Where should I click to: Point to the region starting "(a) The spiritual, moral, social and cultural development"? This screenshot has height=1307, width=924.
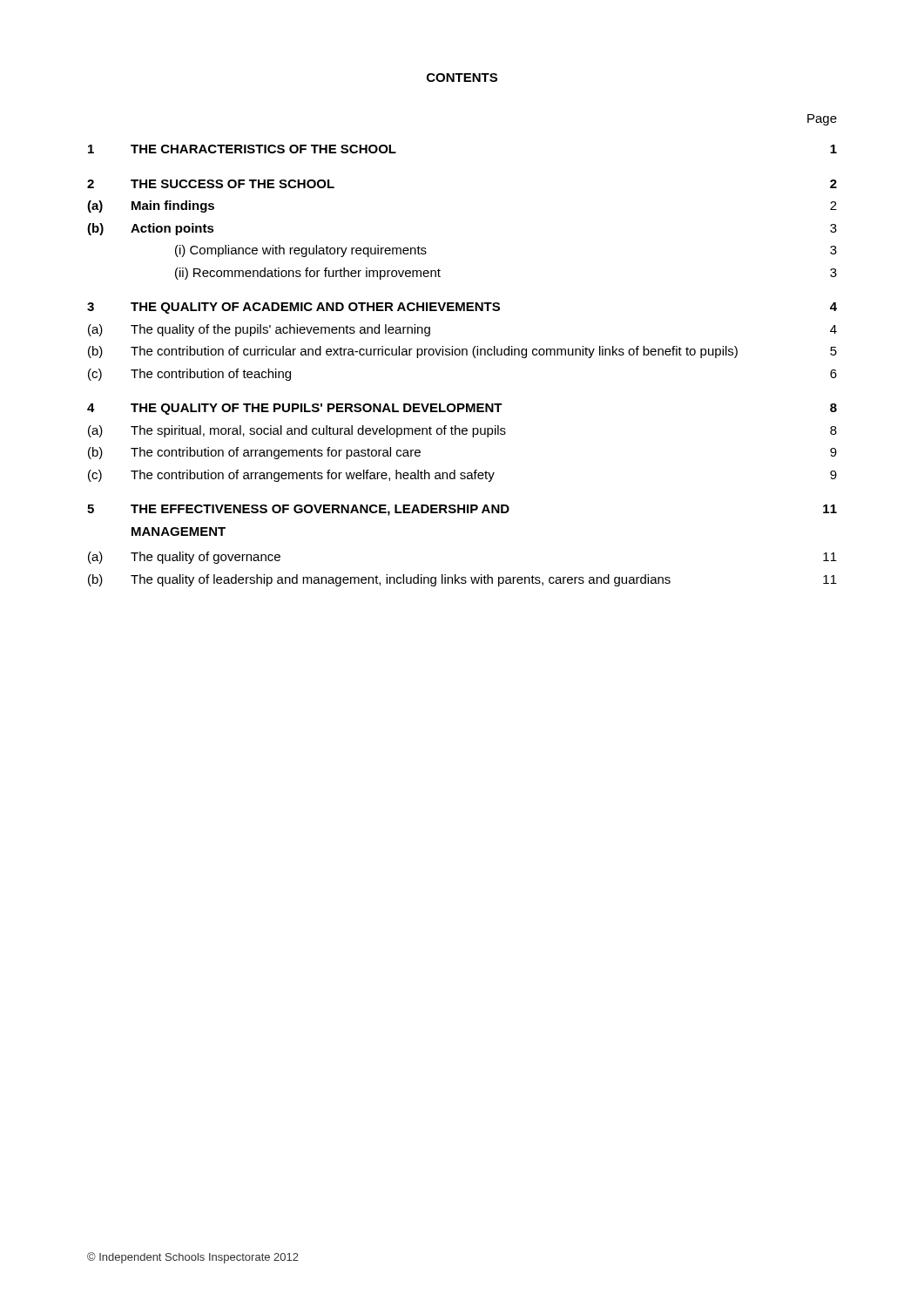coord(462,430)
